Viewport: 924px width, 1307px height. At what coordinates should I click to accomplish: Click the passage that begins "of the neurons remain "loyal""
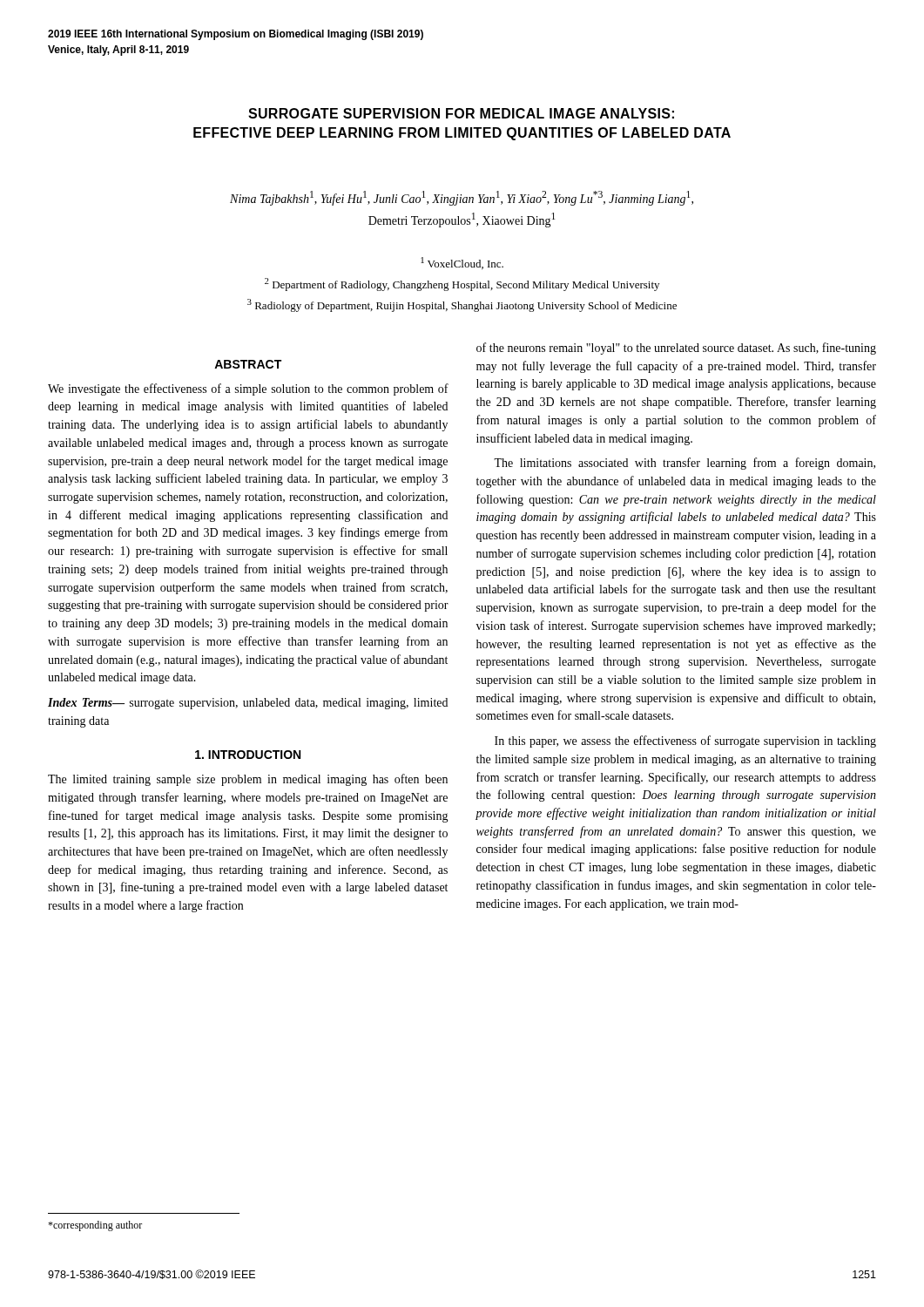[x=676, y=627]
